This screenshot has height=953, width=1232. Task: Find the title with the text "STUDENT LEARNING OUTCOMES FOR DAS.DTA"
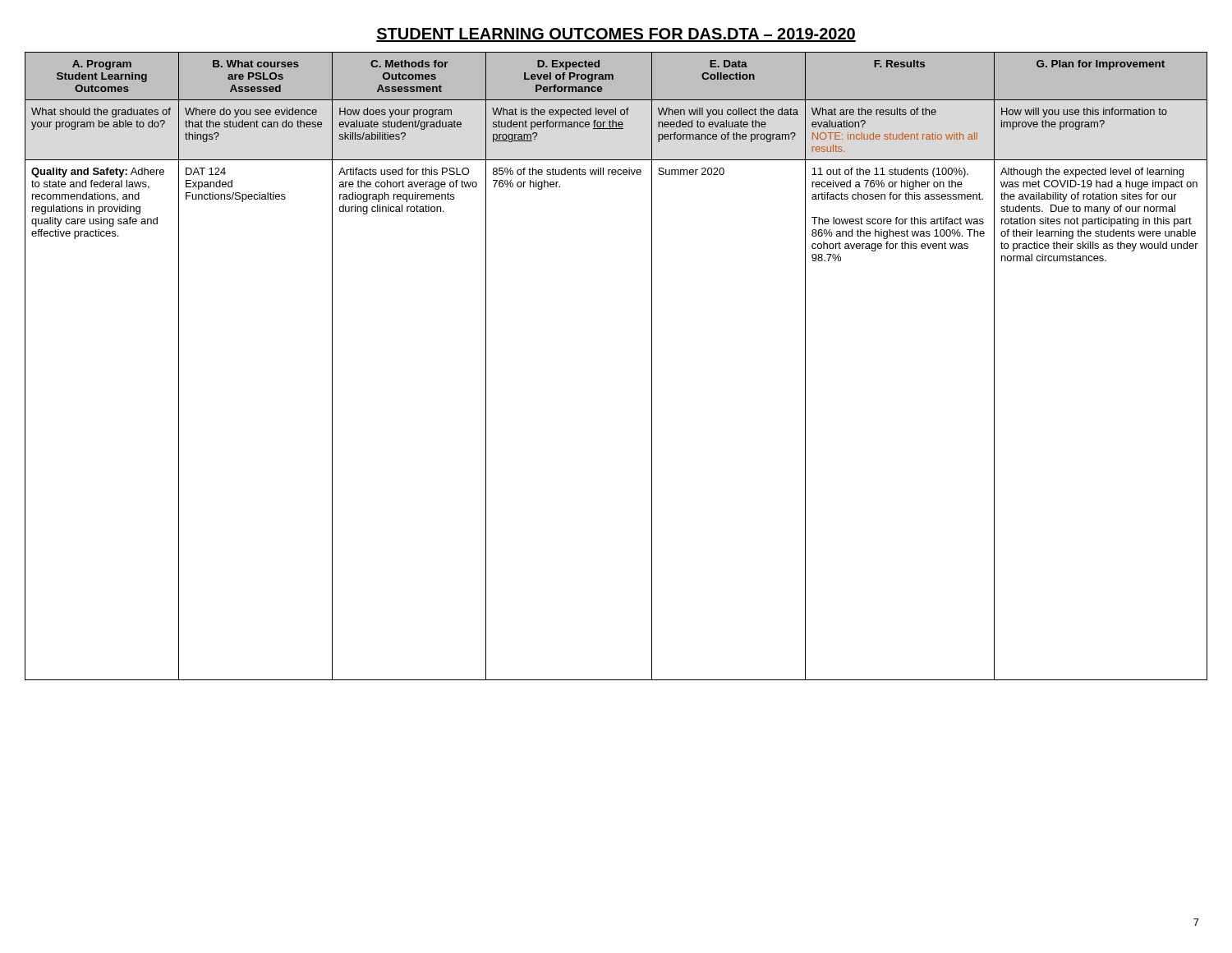click(x=616, y=34)
